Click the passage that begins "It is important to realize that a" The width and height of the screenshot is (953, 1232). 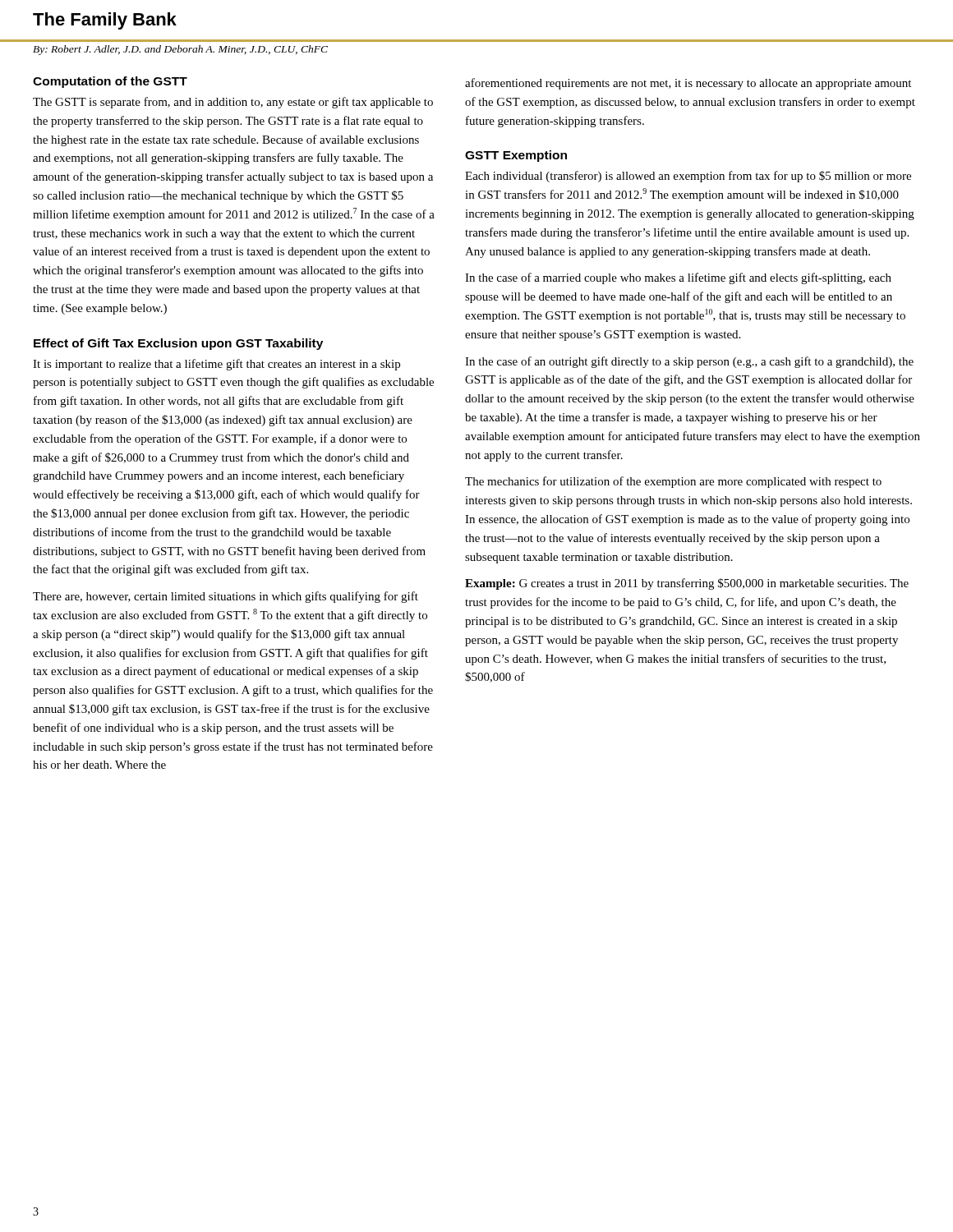tap(234, 467)
